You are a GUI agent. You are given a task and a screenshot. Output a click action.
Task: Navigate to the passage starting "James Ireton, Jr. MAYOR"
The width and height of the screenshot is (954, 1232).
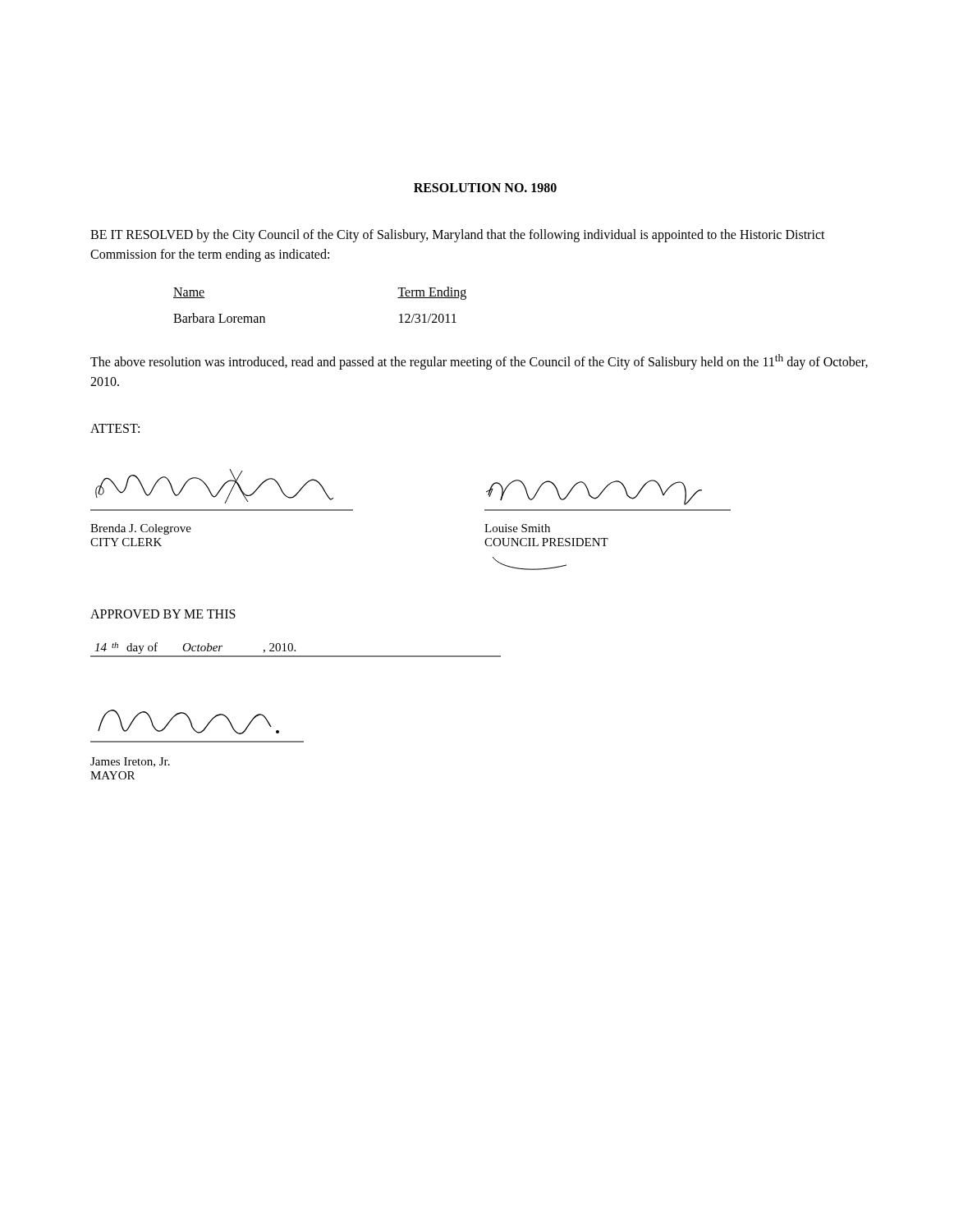pyautogui.click(x=130, y=769)
